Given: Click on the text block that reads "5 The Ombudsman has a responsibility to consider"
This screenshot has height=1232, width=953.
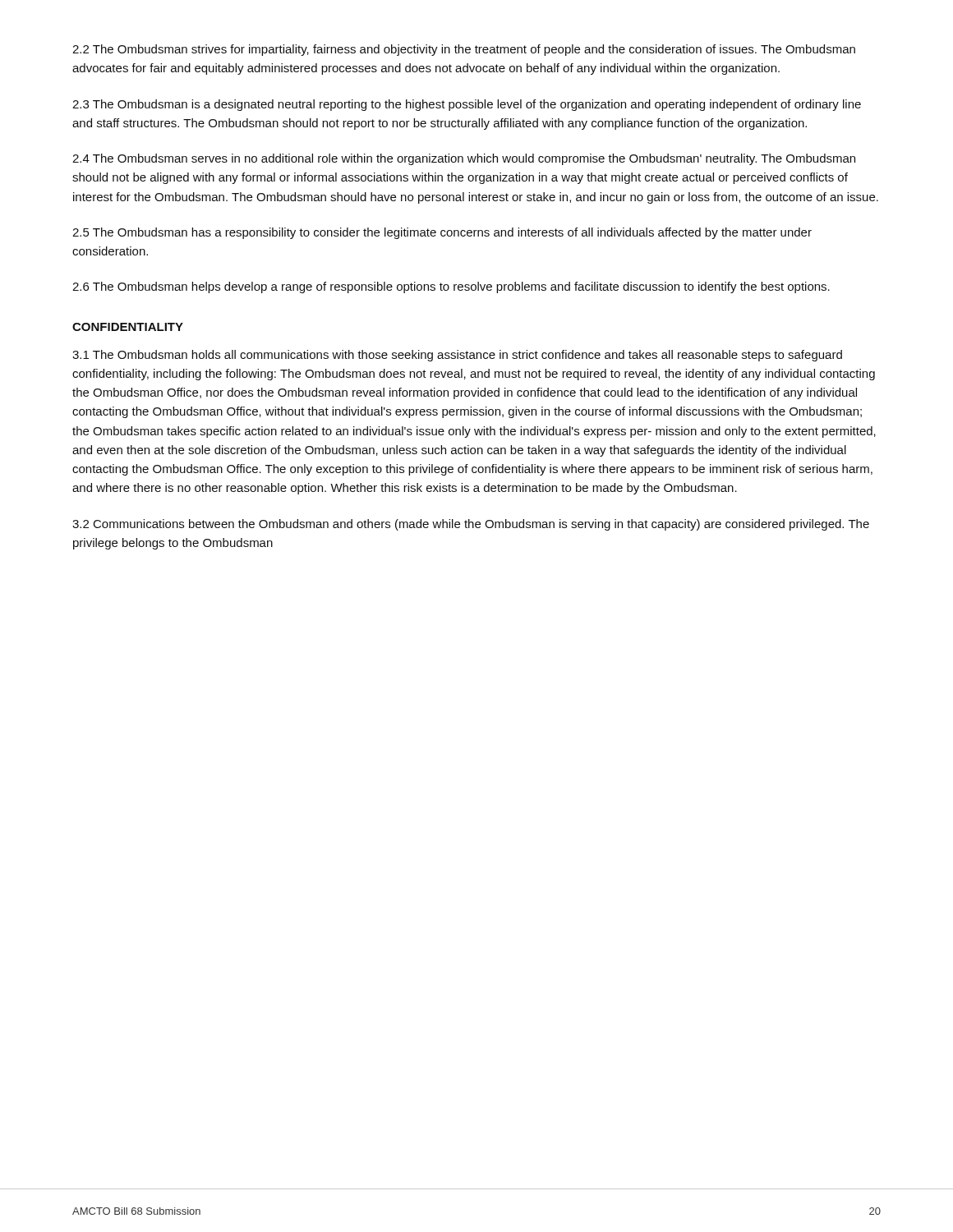Looking at the screenshot, I should (442, 241).
